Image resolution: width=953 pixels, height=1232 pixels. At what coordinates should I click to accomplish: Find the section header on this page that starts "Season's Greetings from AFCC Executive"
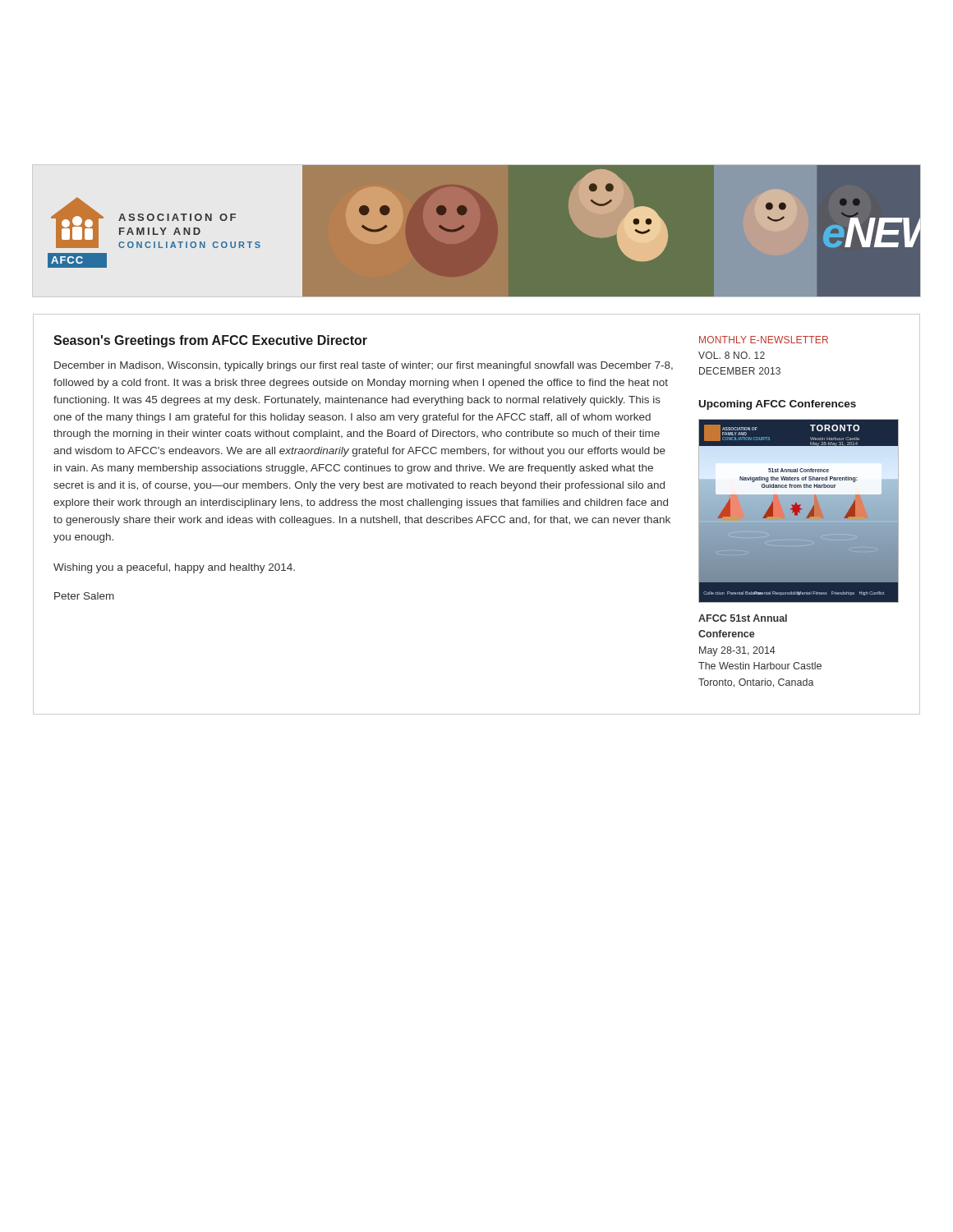(210, 340)
